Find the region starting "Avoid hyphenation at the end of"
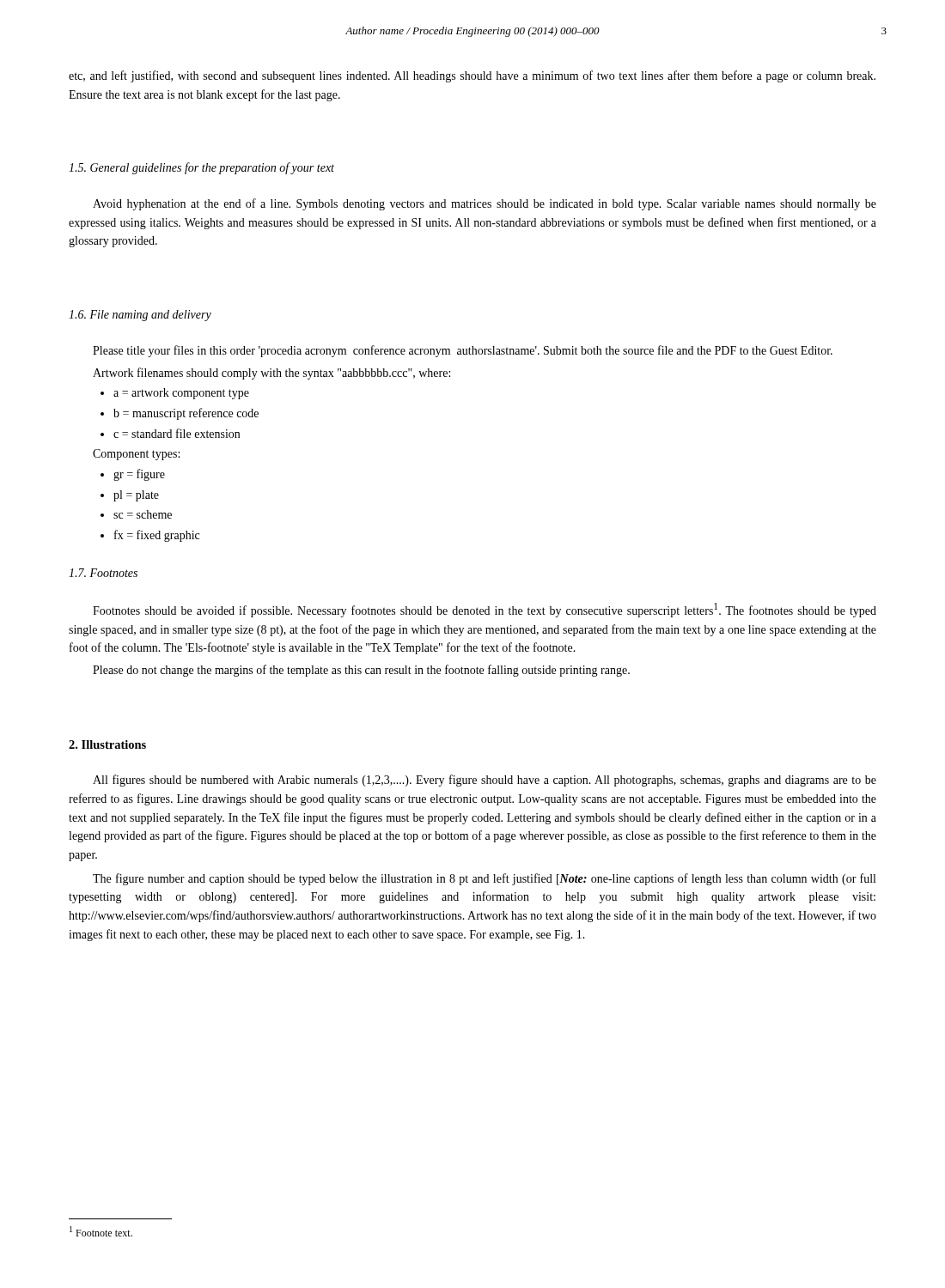 pyautogui.click(x=472, y=223)
